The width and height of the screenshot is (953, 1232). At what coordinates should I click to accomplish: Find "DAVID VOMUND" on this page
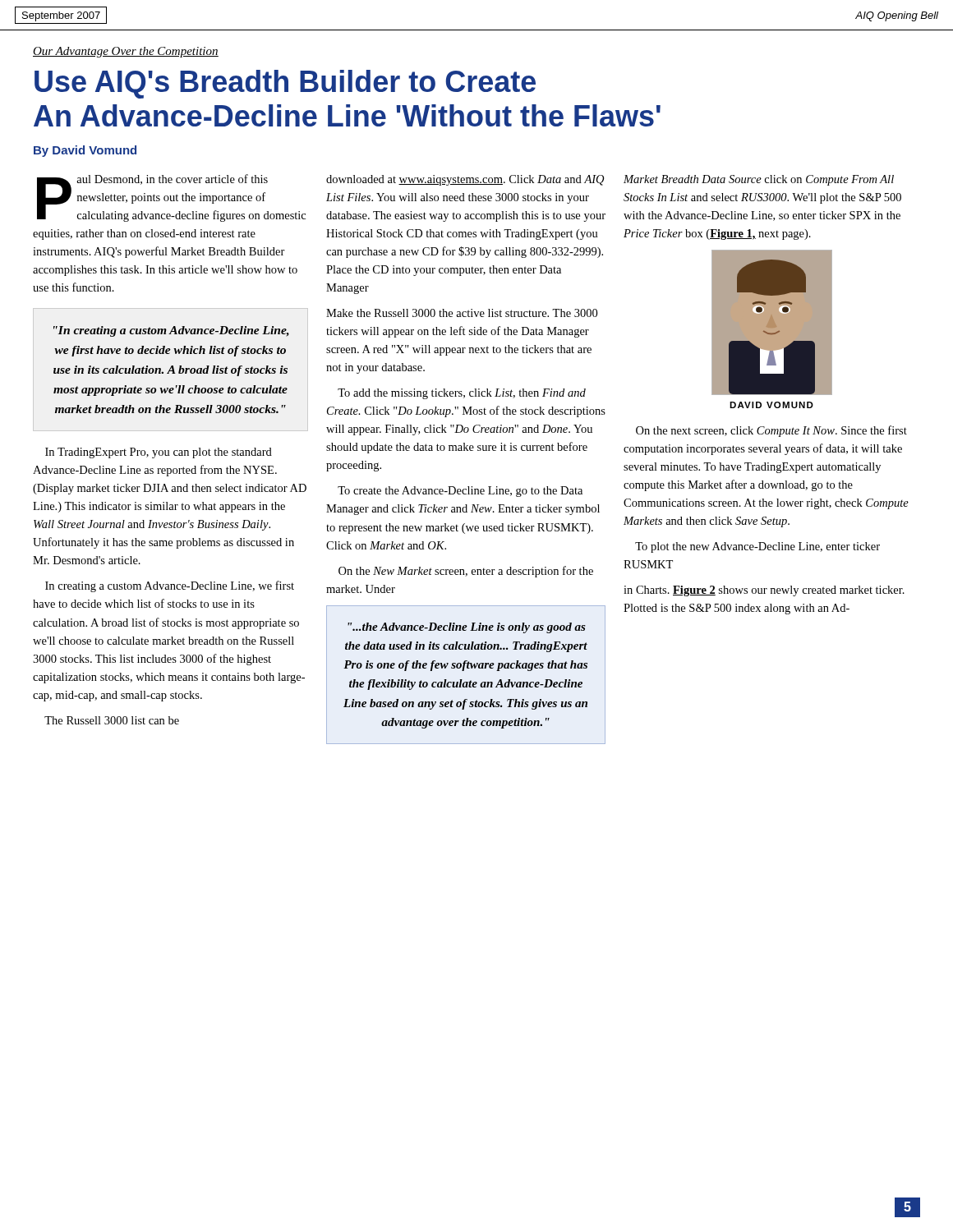(772, 405)
